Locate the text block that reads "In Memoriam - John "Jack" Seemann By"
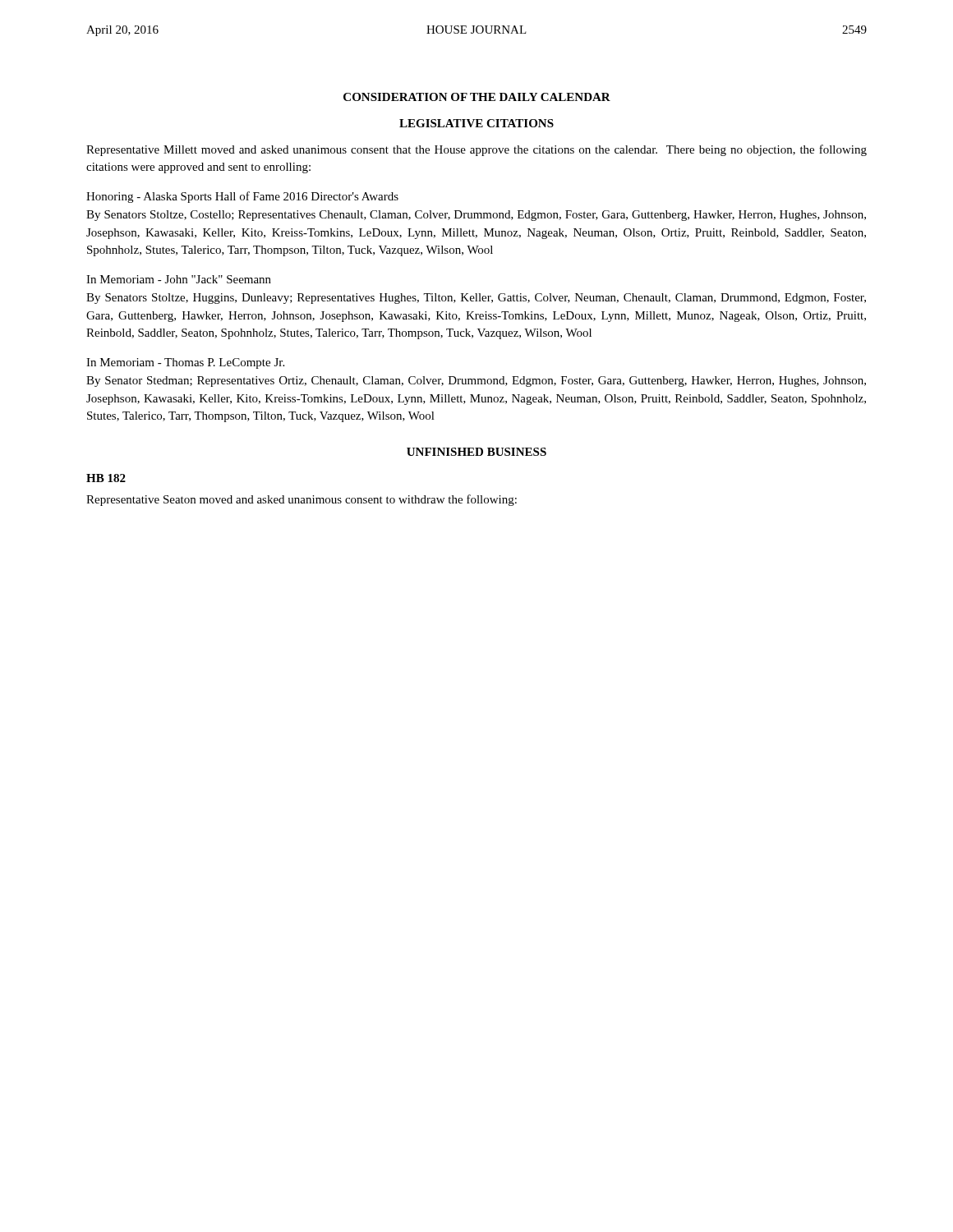Screen dimensions: 1232x953 point(476,306)
